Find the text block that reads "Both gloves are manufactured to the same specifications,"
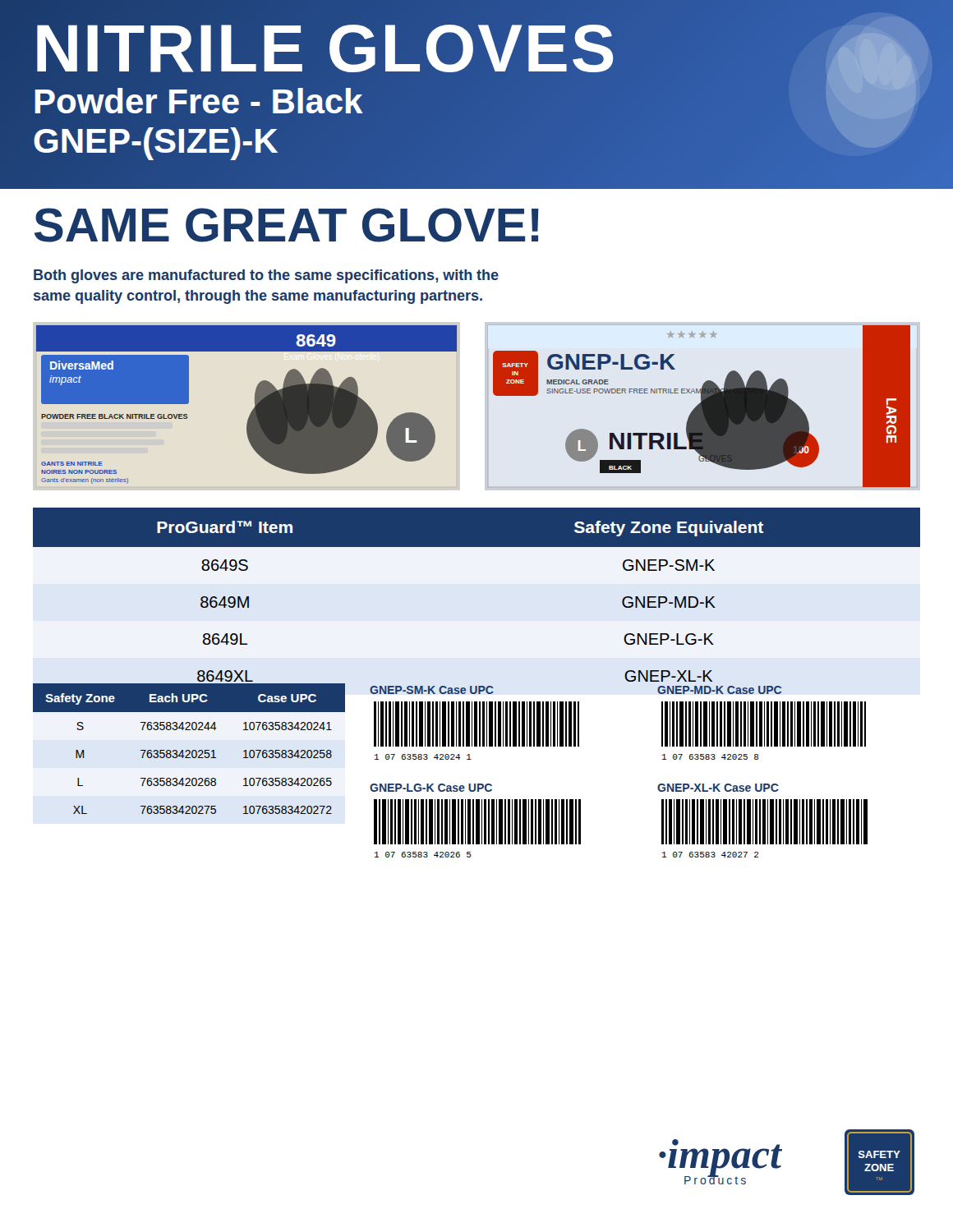Viewport: 953px width, 1232px height. coord(361,286)
